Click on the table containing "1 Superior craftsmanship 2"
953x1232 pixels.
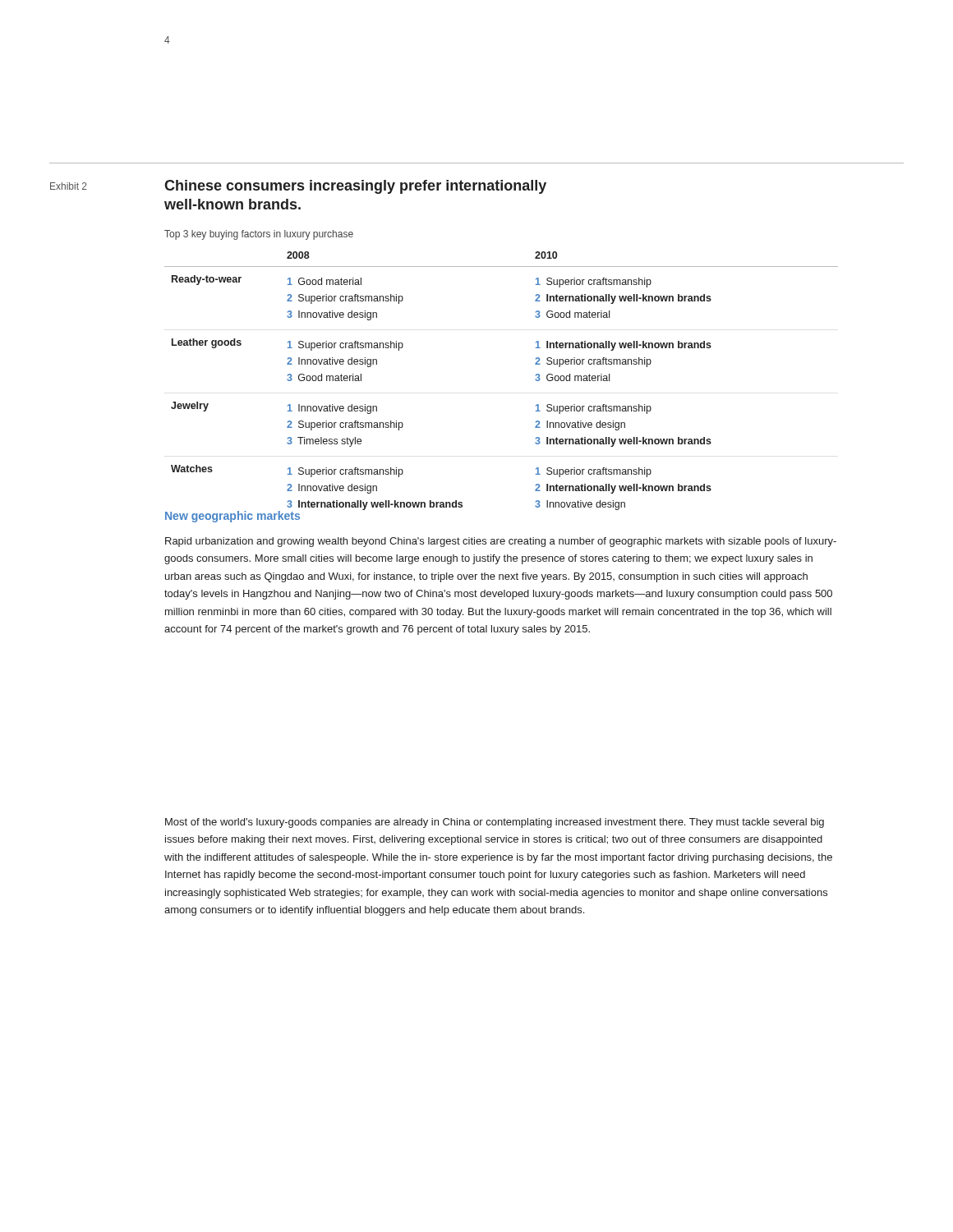501,383
